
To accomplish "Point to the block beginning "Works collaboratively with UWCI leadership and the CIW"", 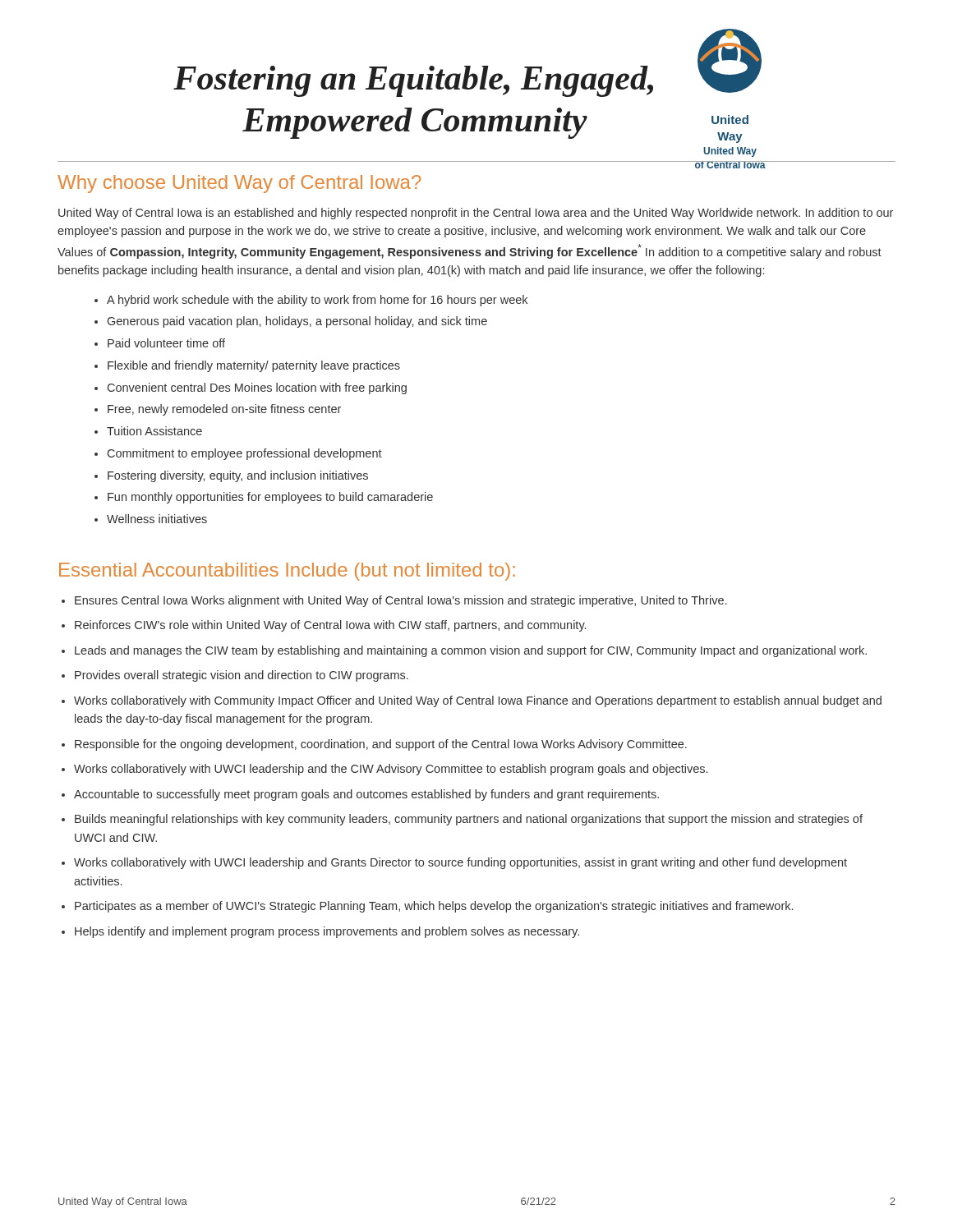I will [x=391, y=769].
